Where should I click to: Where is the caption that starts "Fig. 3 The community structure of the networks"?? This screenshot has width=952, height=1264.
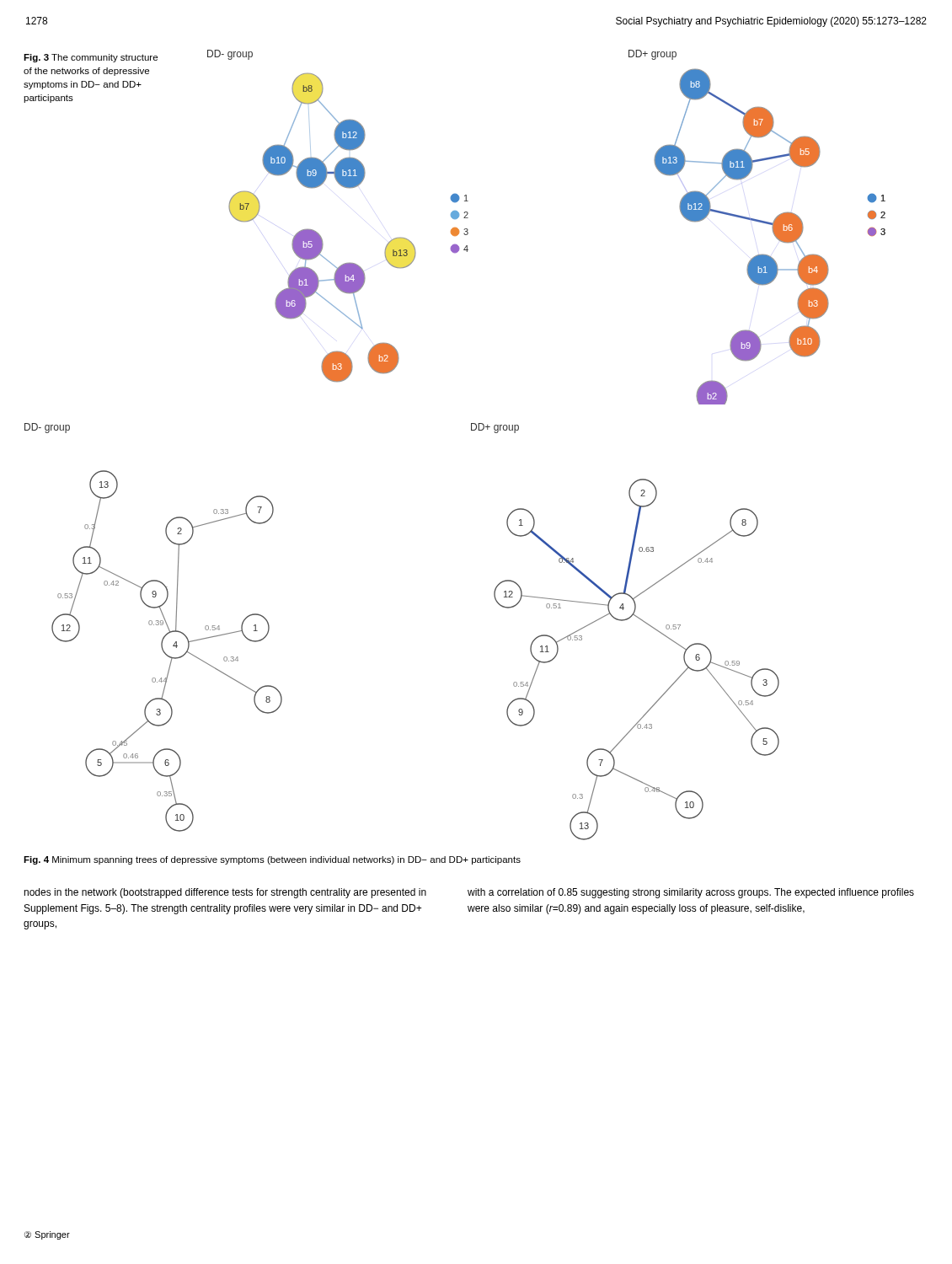click(x=91, y=78)
